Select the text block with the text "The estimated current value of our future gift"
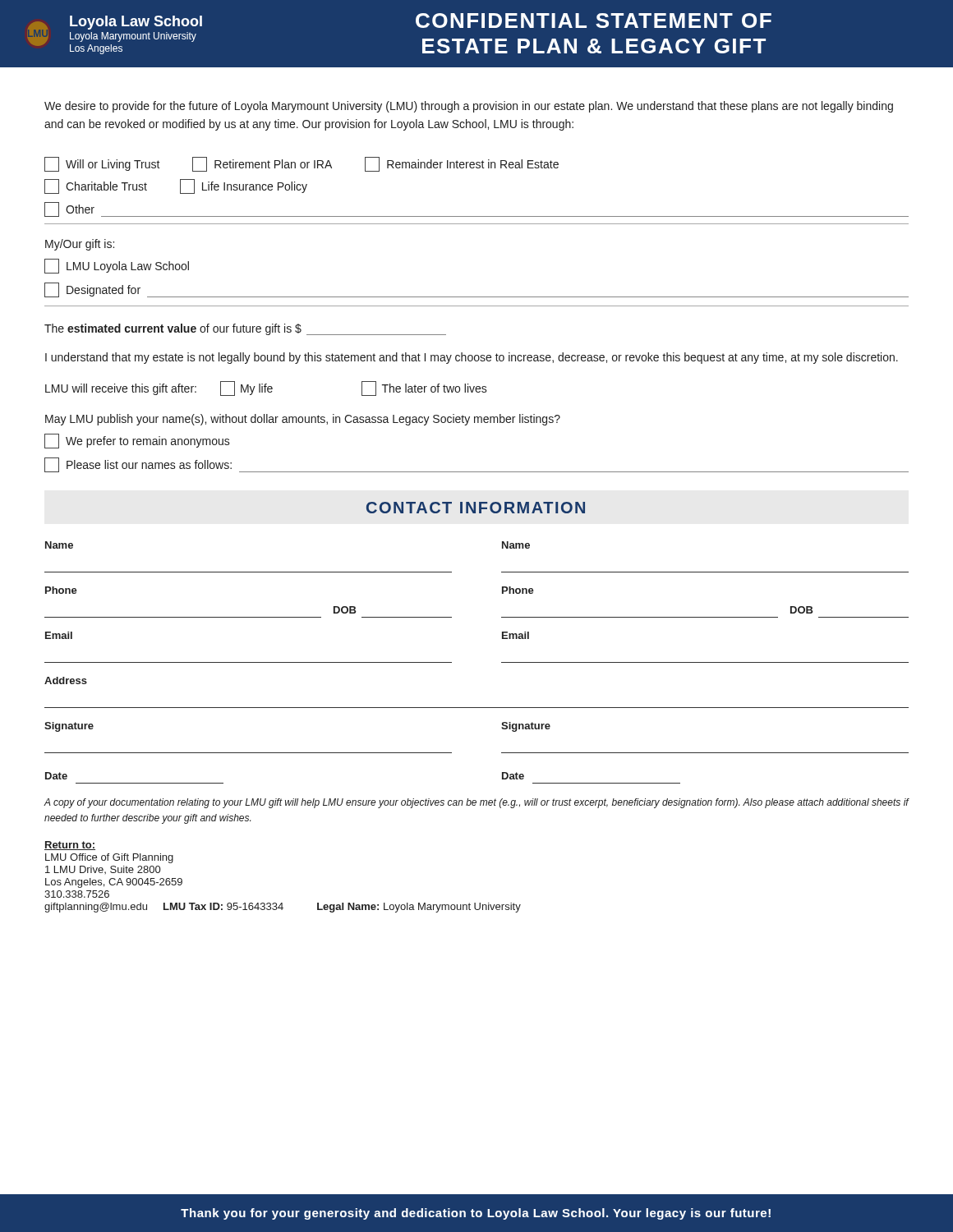This screenshot has height=1232, width=953. [245, 326]
